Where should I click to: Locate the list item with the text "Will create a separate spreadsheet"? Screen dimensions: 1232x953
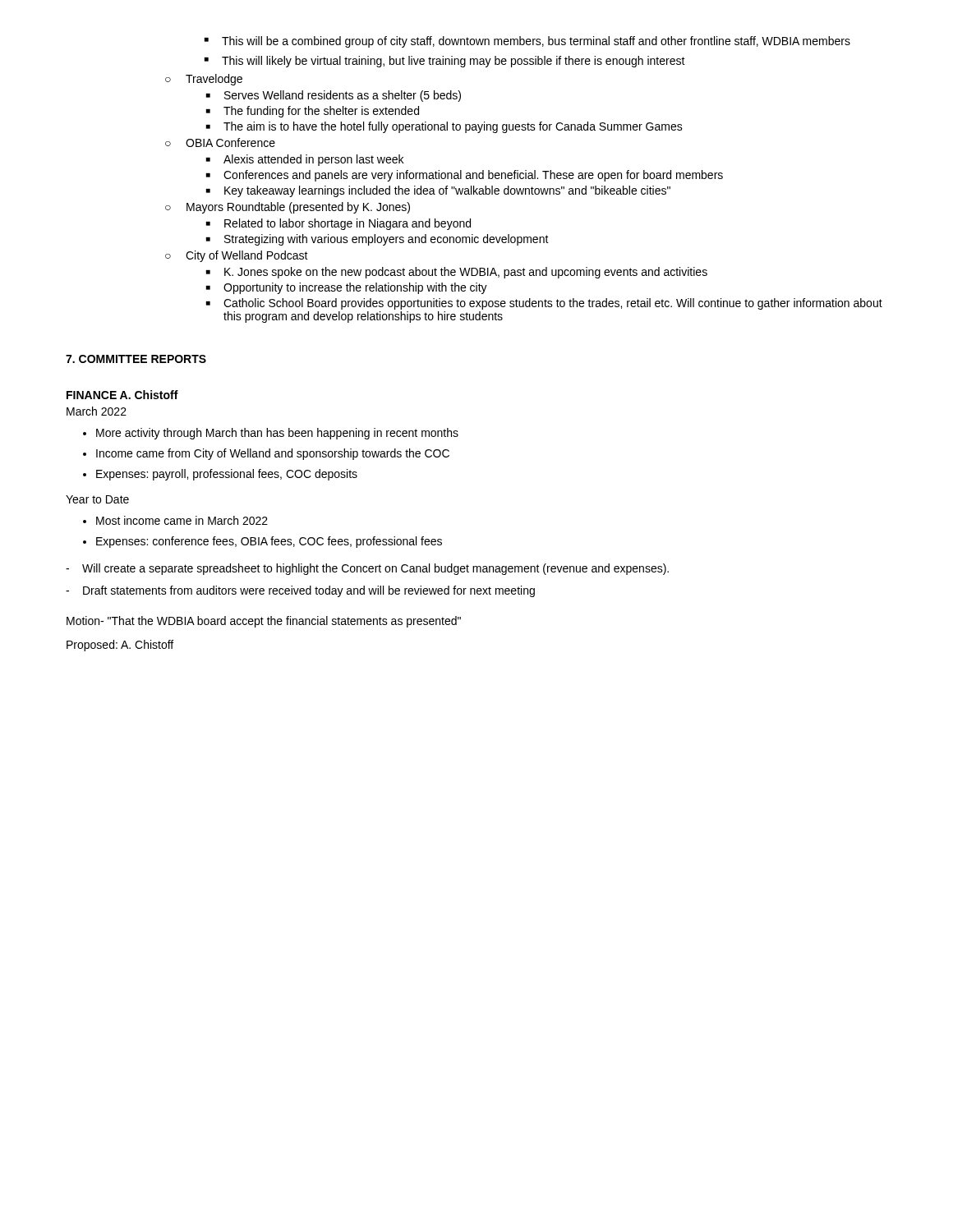476,580
